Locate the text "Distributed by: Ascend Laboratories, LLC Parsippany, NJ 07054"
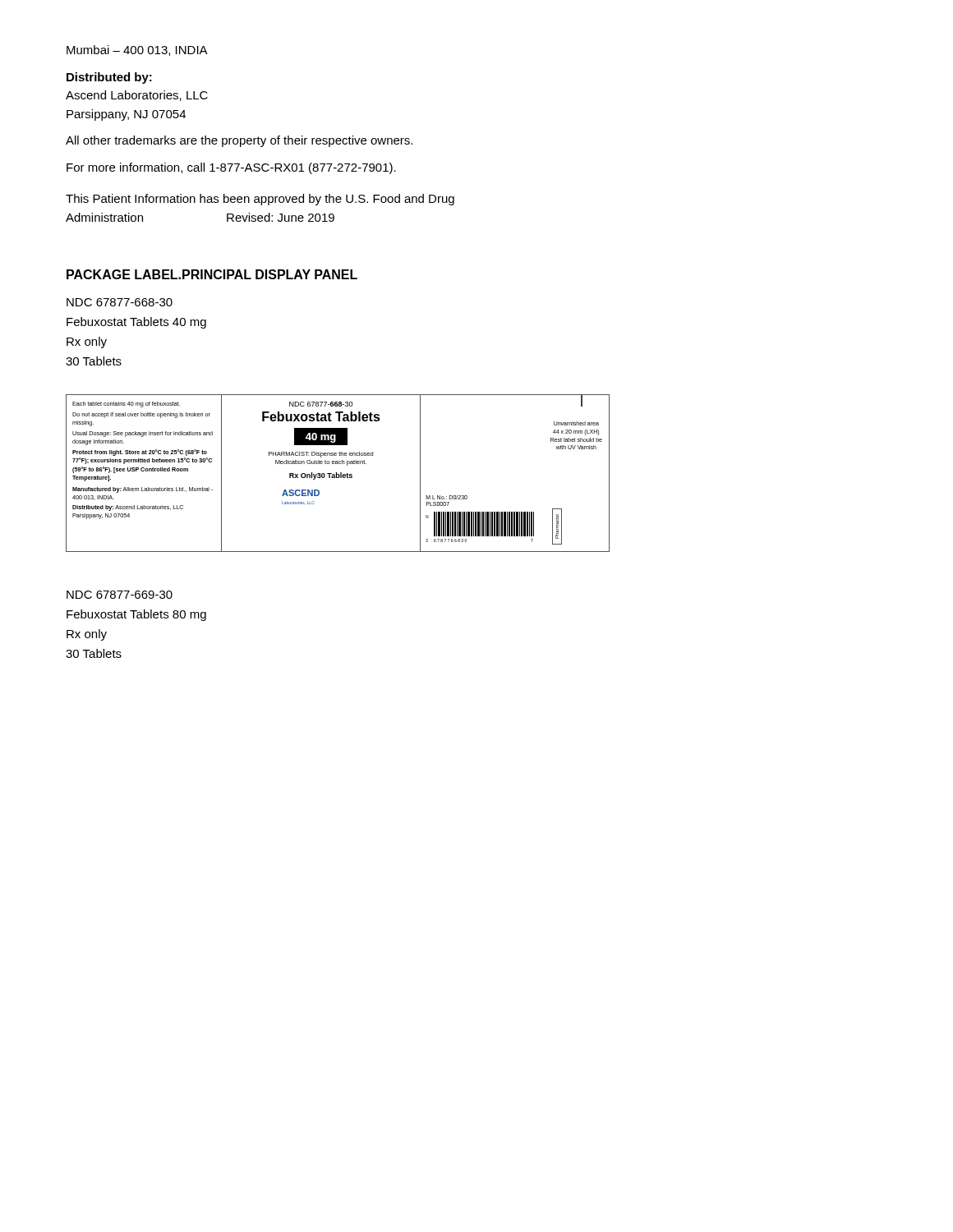953x1232 pixels. point(137,95)
